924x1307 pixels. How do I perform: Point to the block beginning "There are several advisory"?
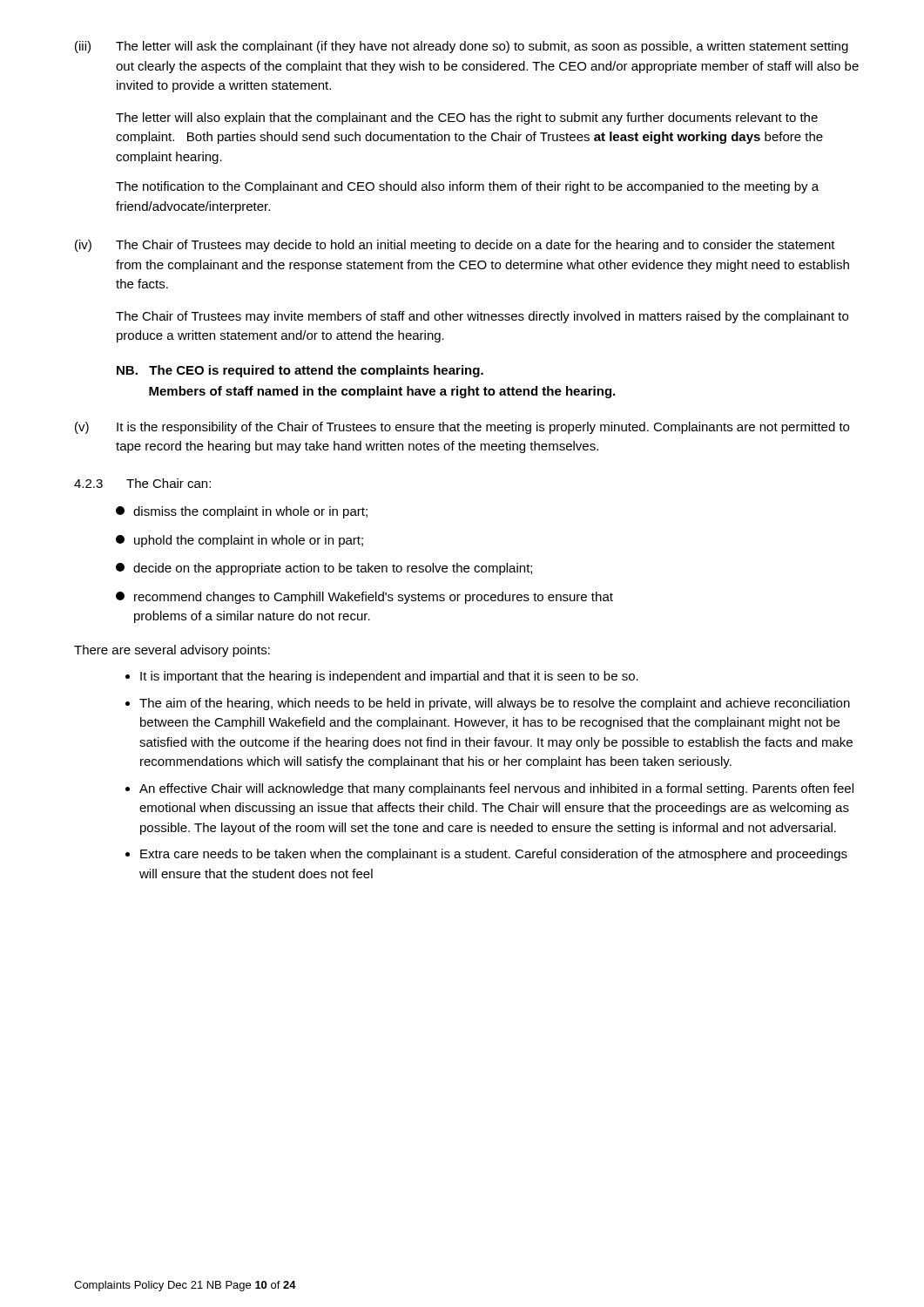(172, 649)
